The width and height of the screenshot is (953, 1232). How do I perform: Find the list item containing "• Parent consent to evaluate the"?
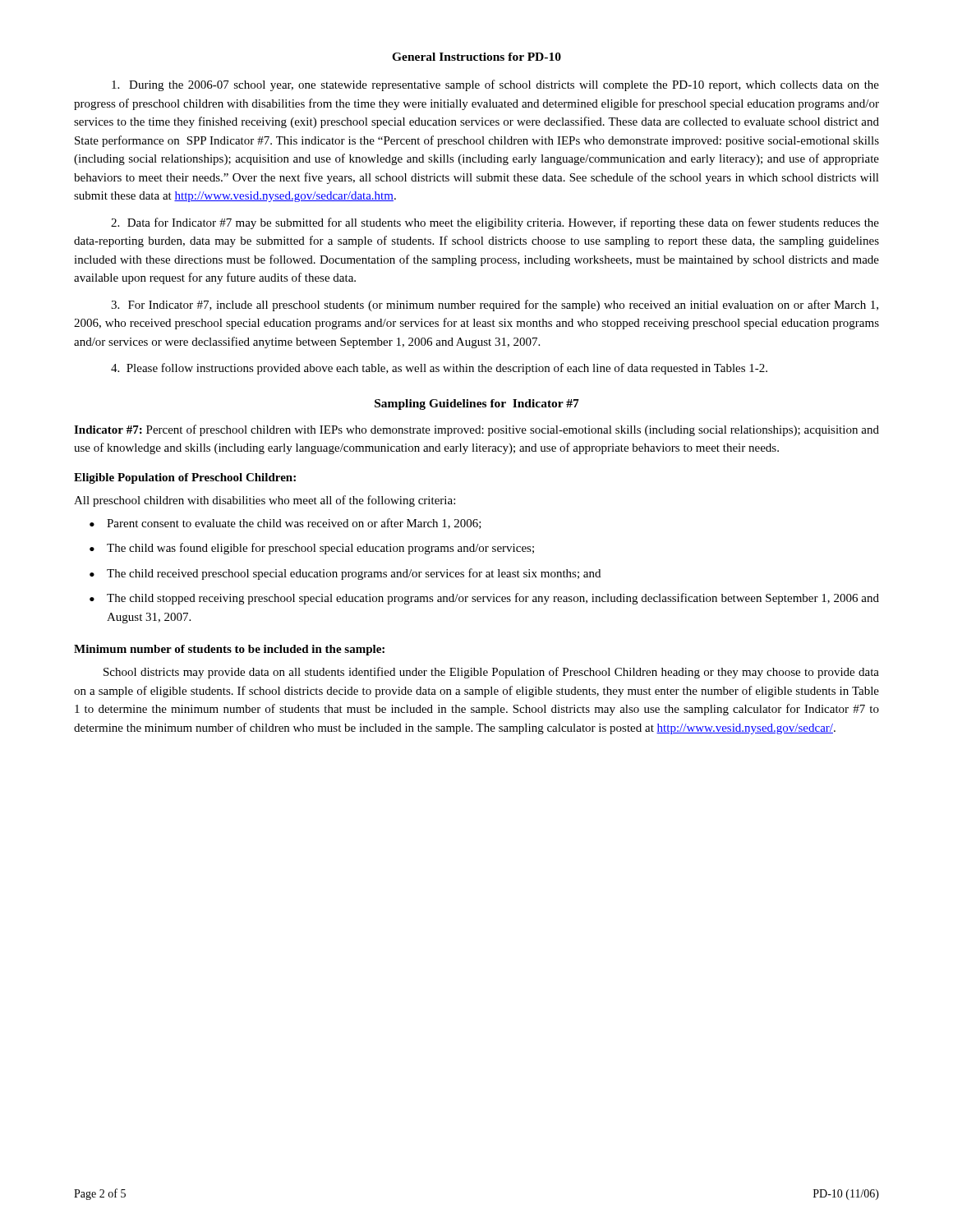pyautogui.click(x=484, y=525)
